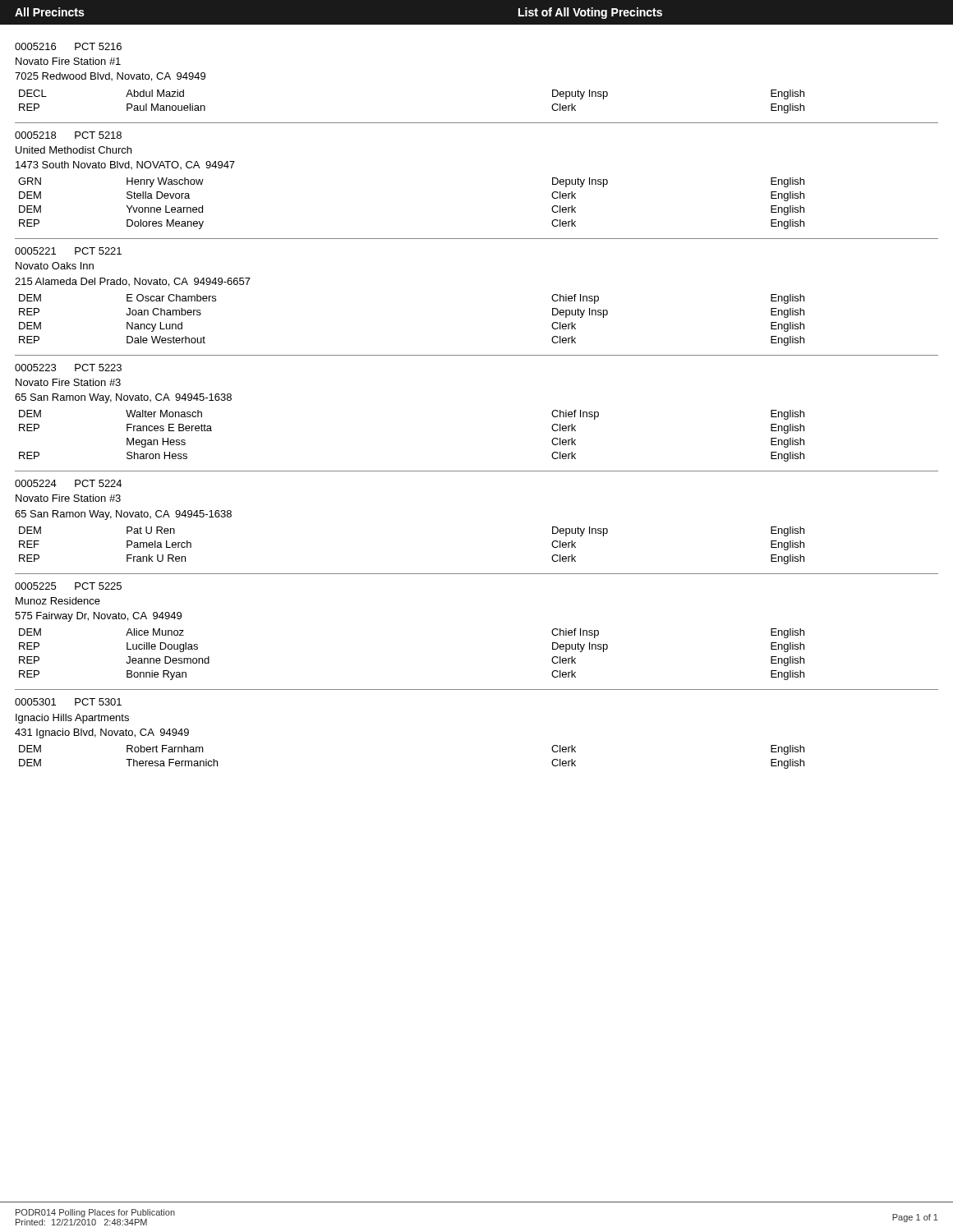Locate the block of text that opens with "0005224 PCT 5224 Novato Fire Station"
Image resolution: width=953 pixels, height=1232 pixels.
123,499
